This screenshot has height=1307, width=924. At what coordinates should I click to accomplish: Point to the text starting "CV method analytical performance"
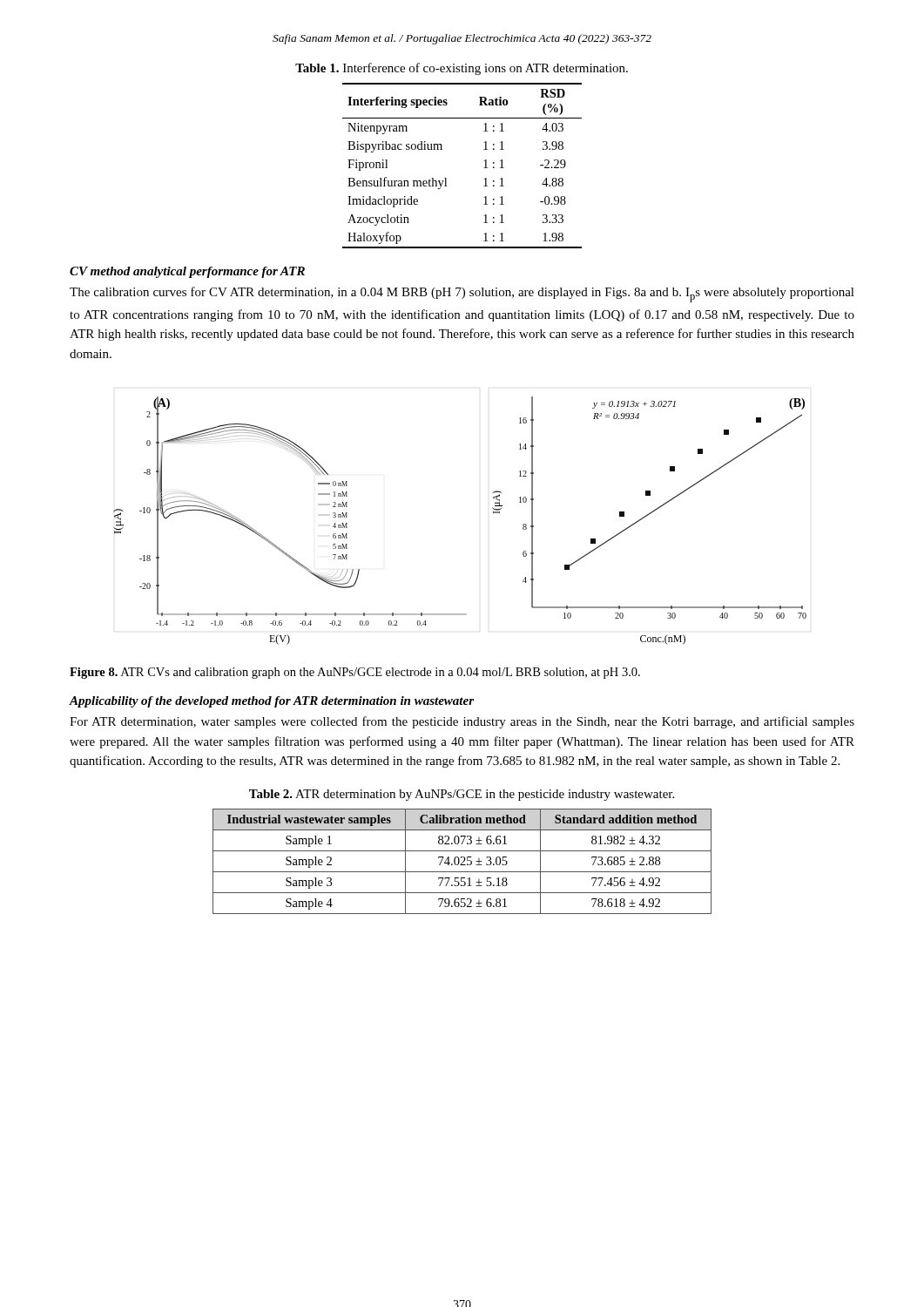pyautogui.click(x=187, y=271)
